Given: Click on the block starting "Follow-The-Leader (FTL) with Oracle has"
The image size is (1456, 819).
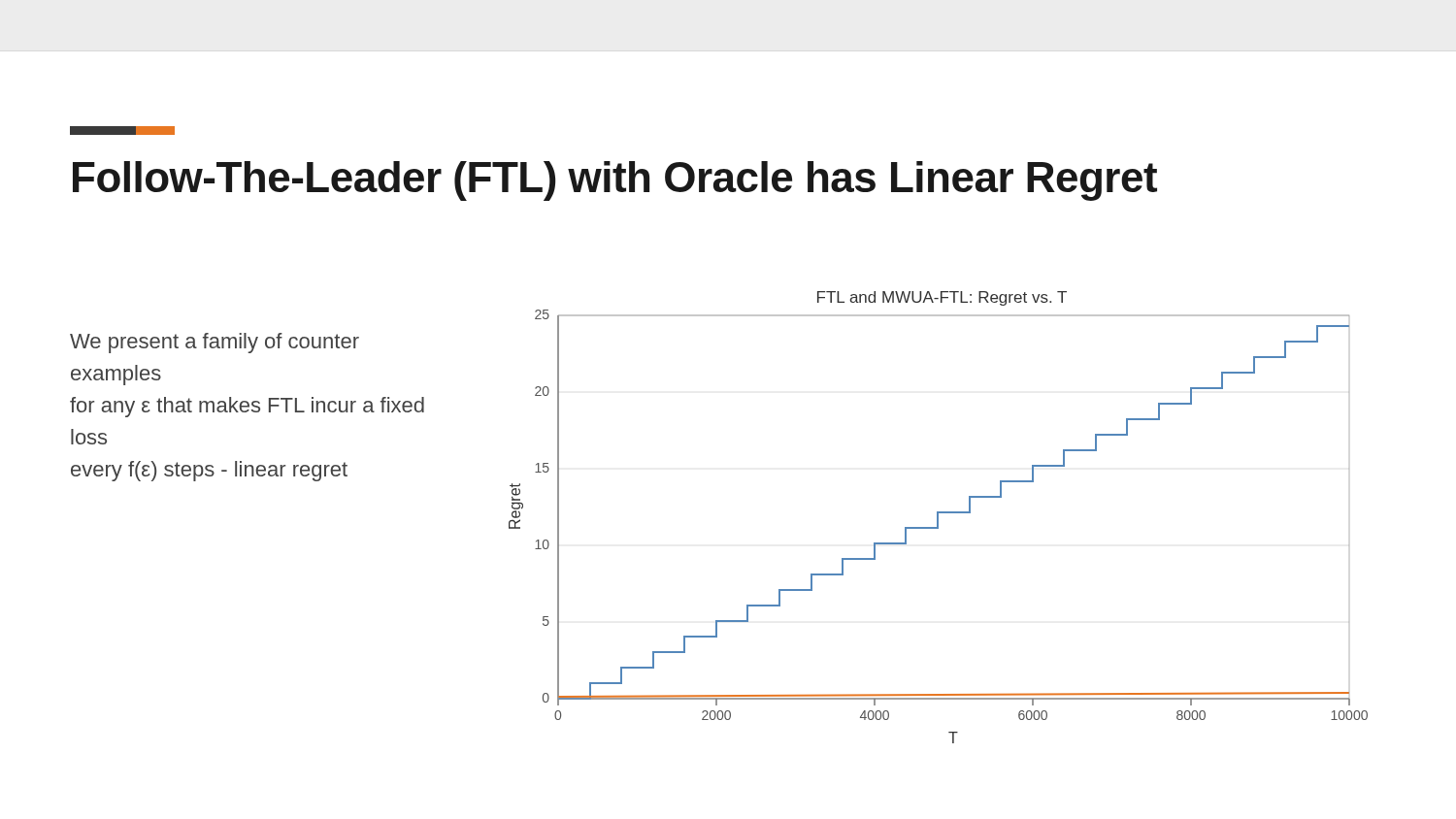Looking at the screenshot, I should coord(613,177).
